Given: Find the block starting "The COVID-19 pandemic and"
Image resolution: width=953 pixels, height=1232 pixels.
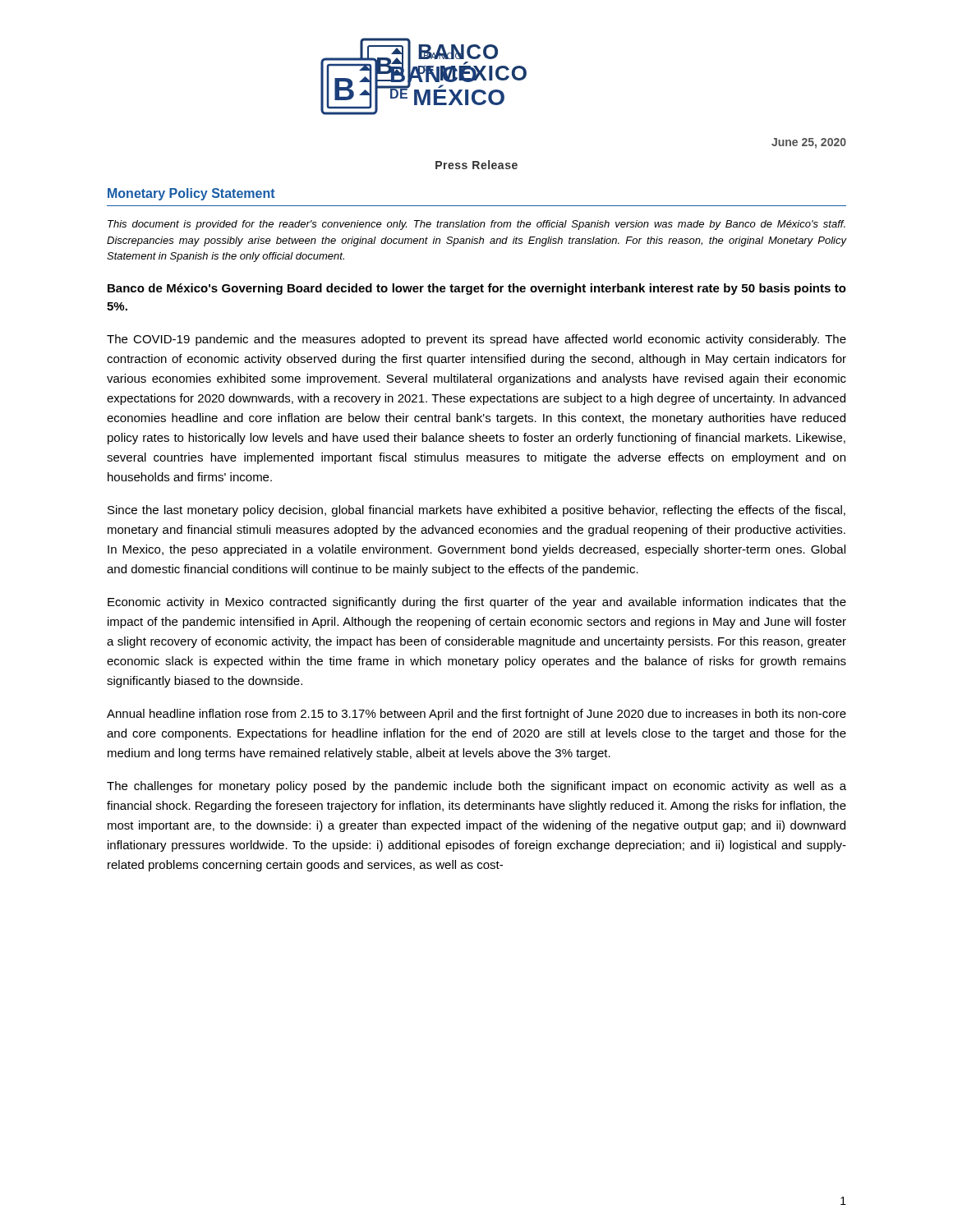Looking at the screenshot, I should pos(476,407).
